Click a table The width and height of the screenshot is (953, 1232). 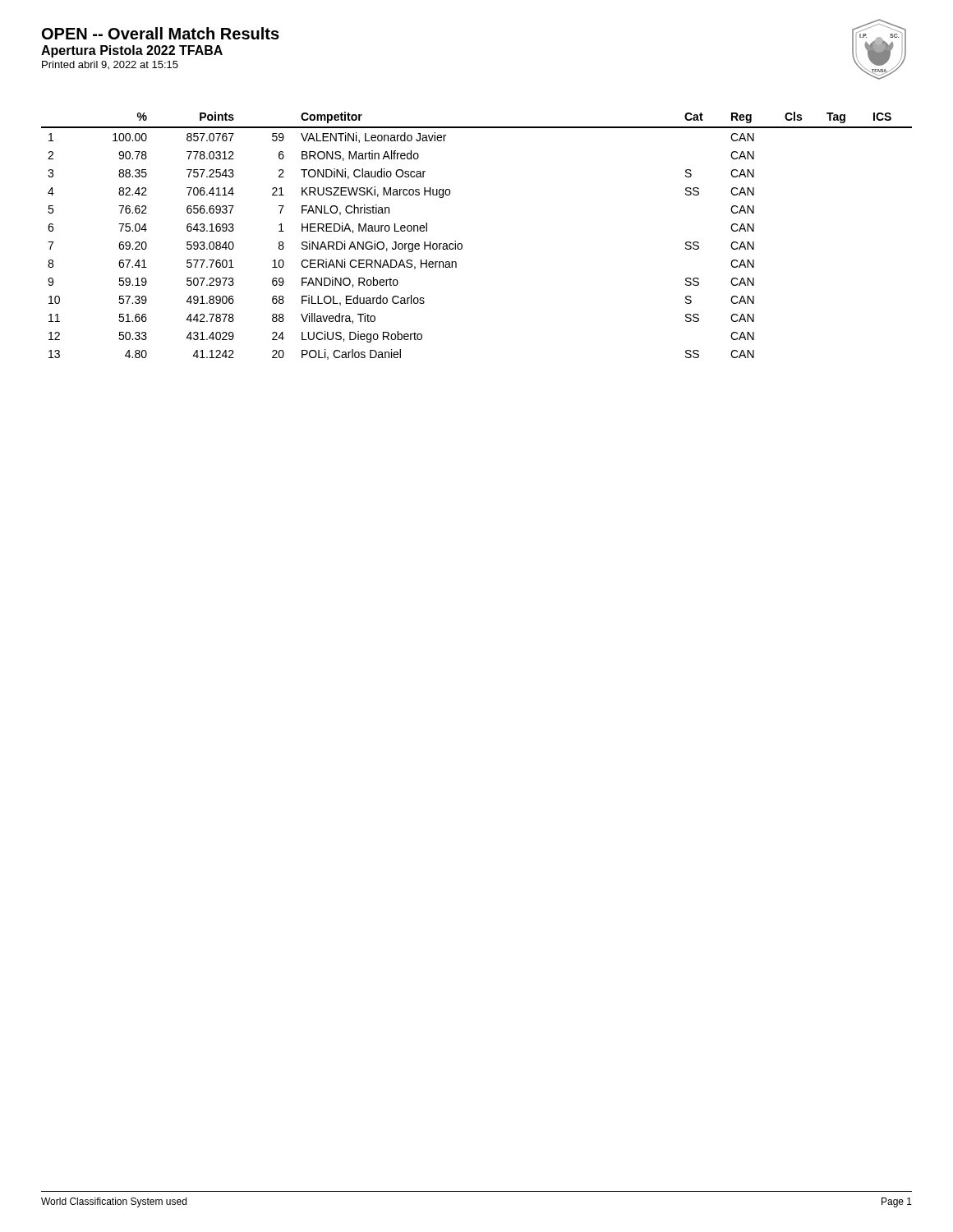(476, 235)
